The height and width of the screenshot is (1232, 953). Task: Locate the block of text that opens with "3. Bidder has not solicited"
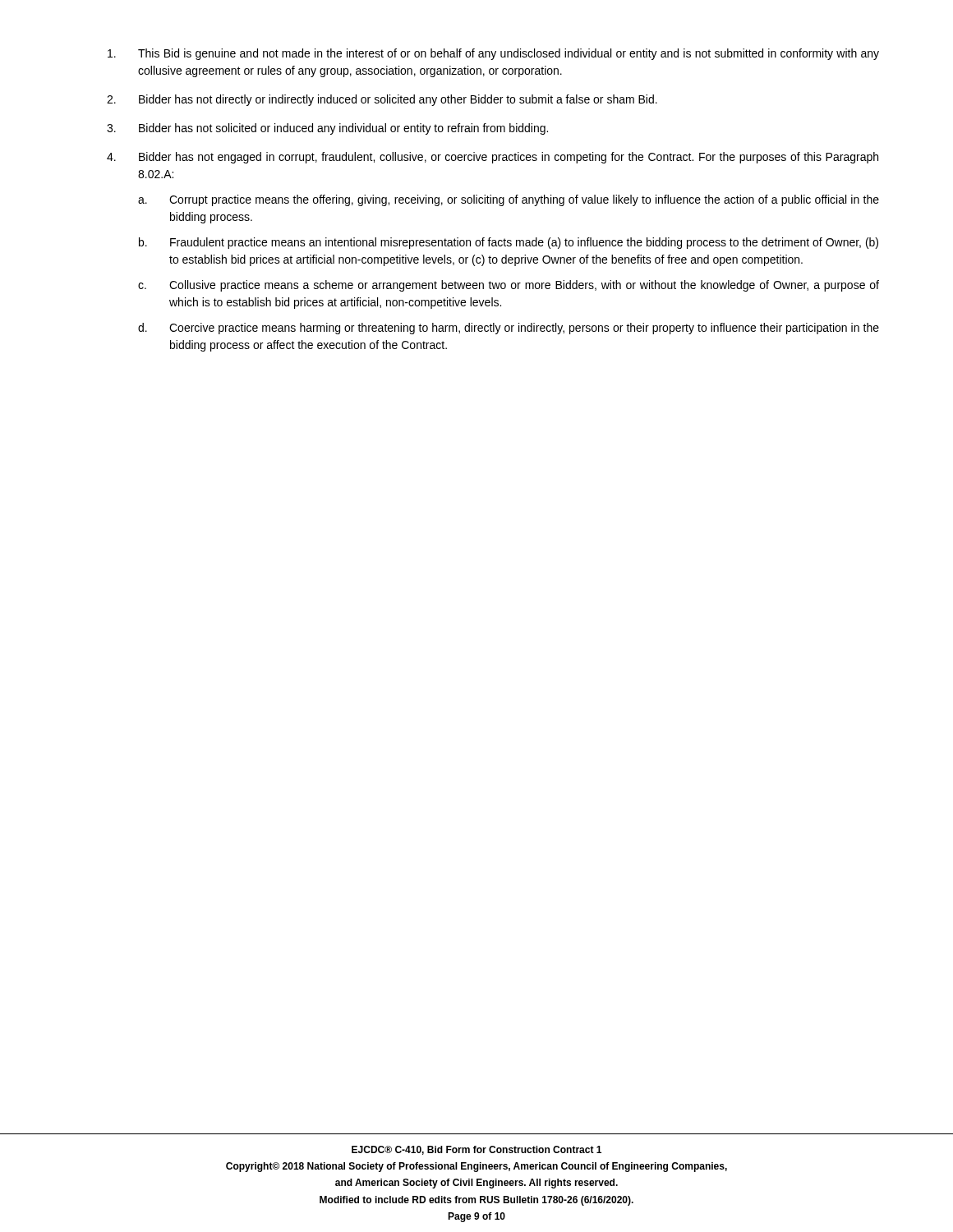(x=493, y=128)
